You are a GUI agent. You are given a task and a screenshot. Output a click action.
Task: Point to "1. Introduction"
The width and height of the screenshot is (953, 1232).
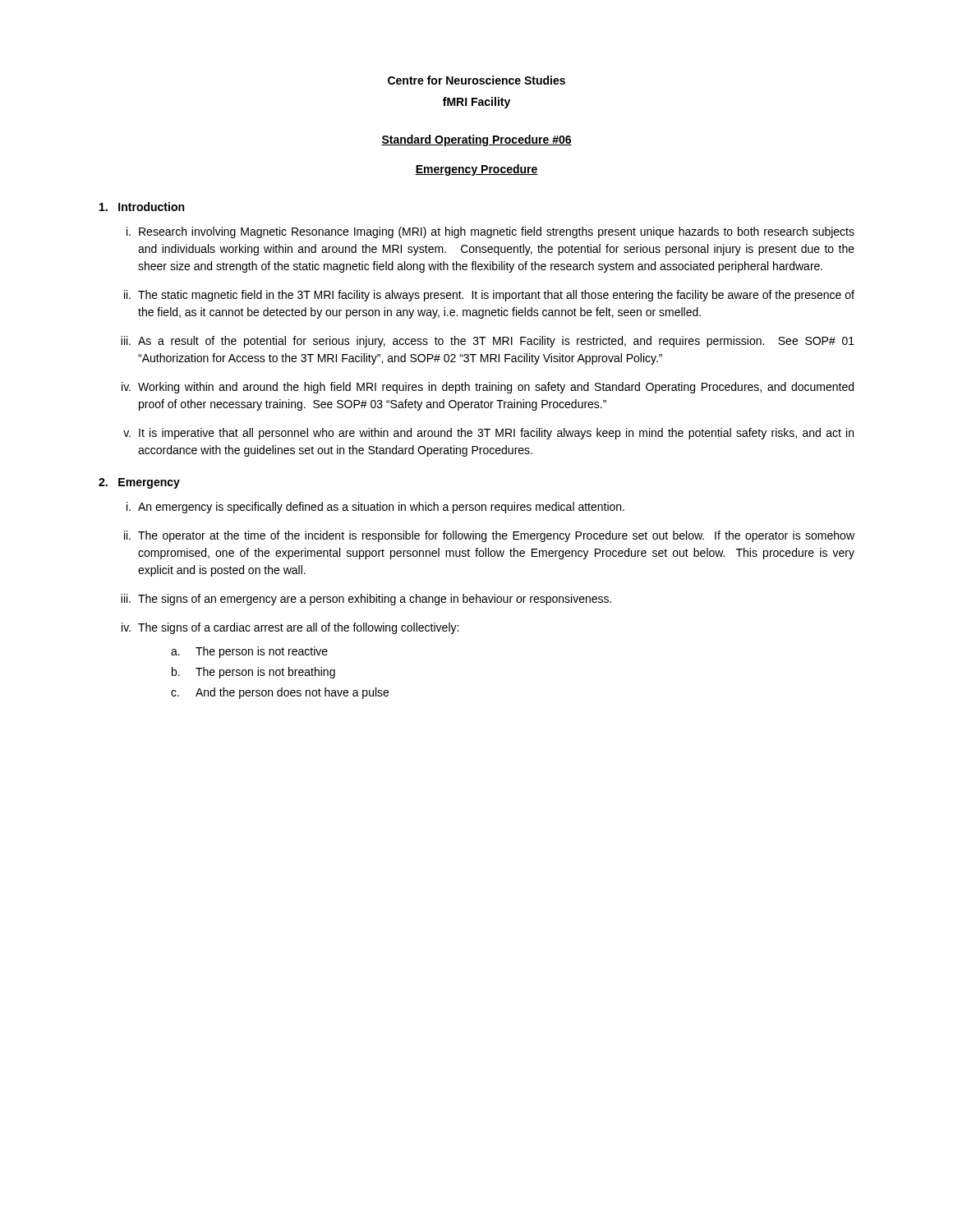(142, 207)
